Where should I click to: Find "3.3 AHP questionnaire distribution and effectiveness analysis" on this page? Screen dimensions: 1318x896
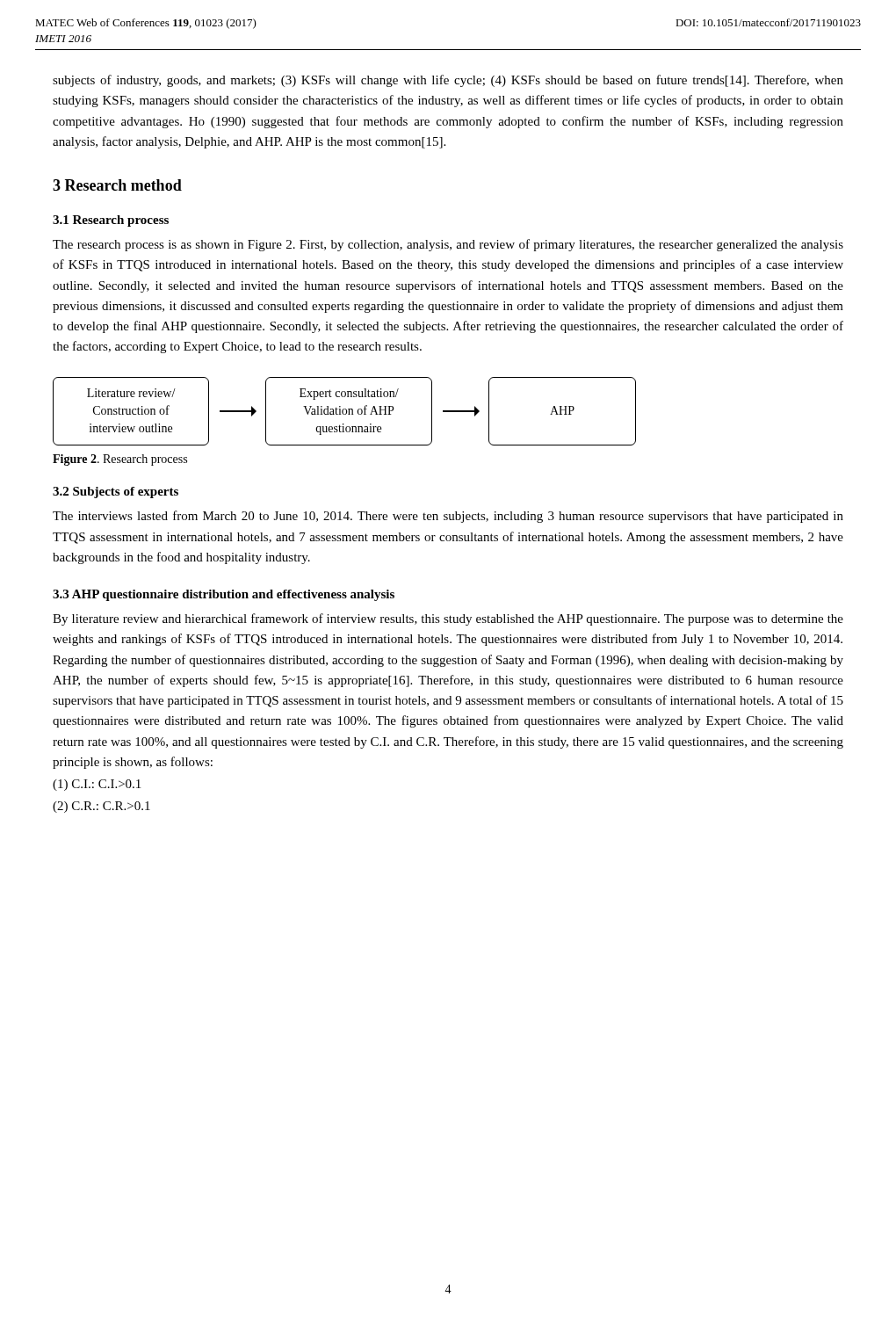224,594
